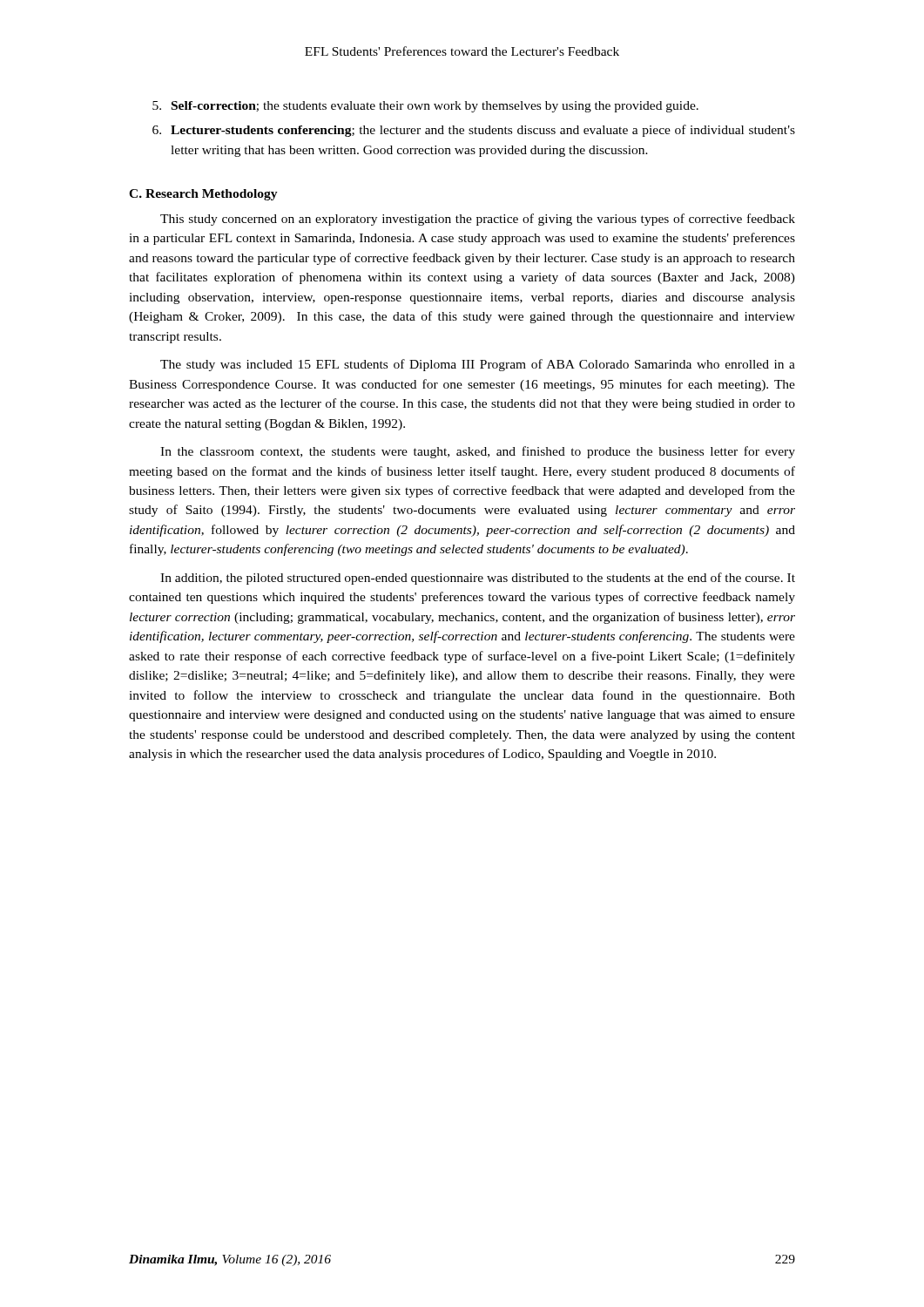Find the passage starting "C. Research Methodology"
Screen dimensions: 1307x924
pyautogui.click(x=203, y=193)
